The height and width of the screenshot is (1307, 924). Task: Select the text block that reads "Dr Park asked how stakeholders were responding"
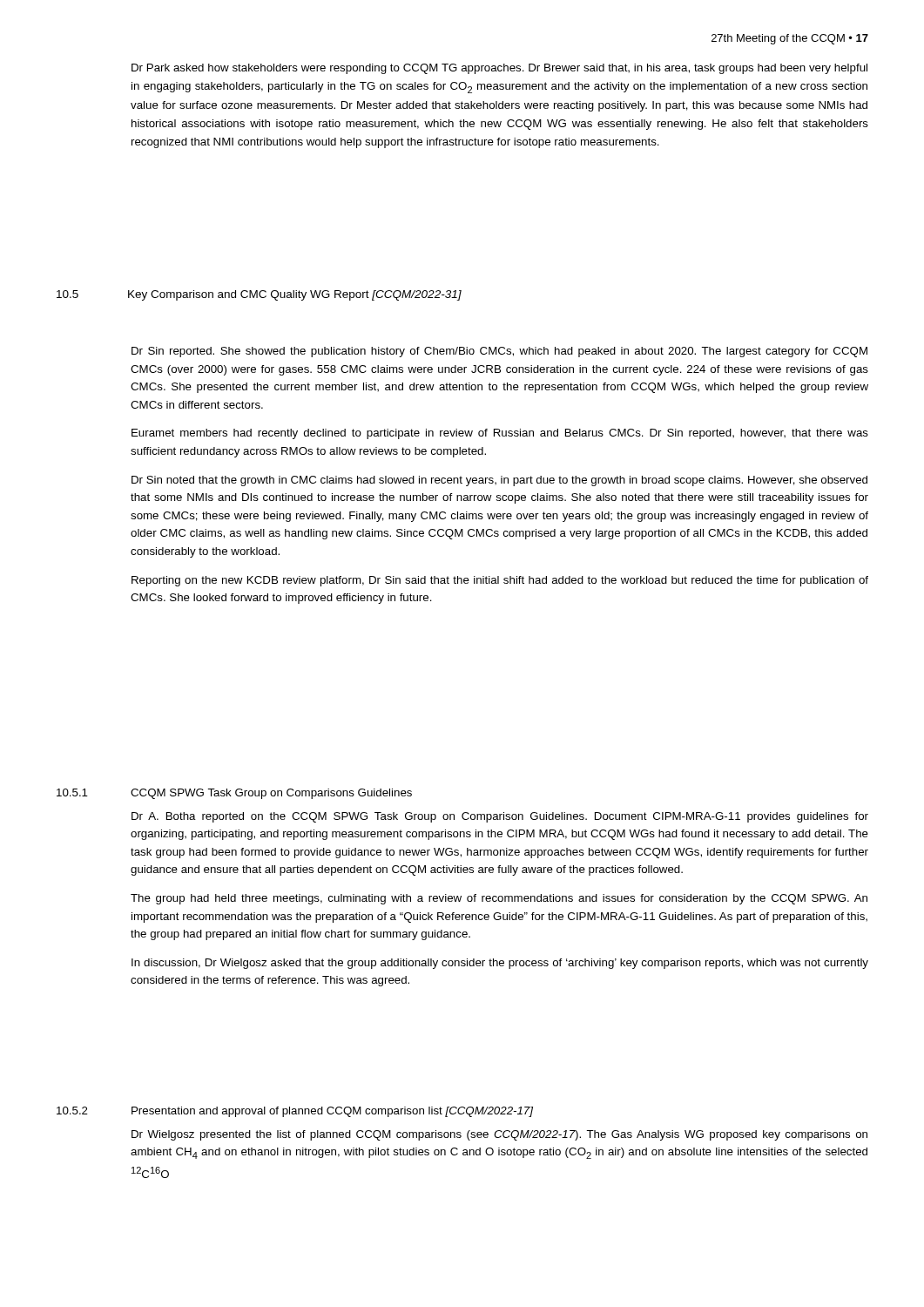click(x=499, y=104)
